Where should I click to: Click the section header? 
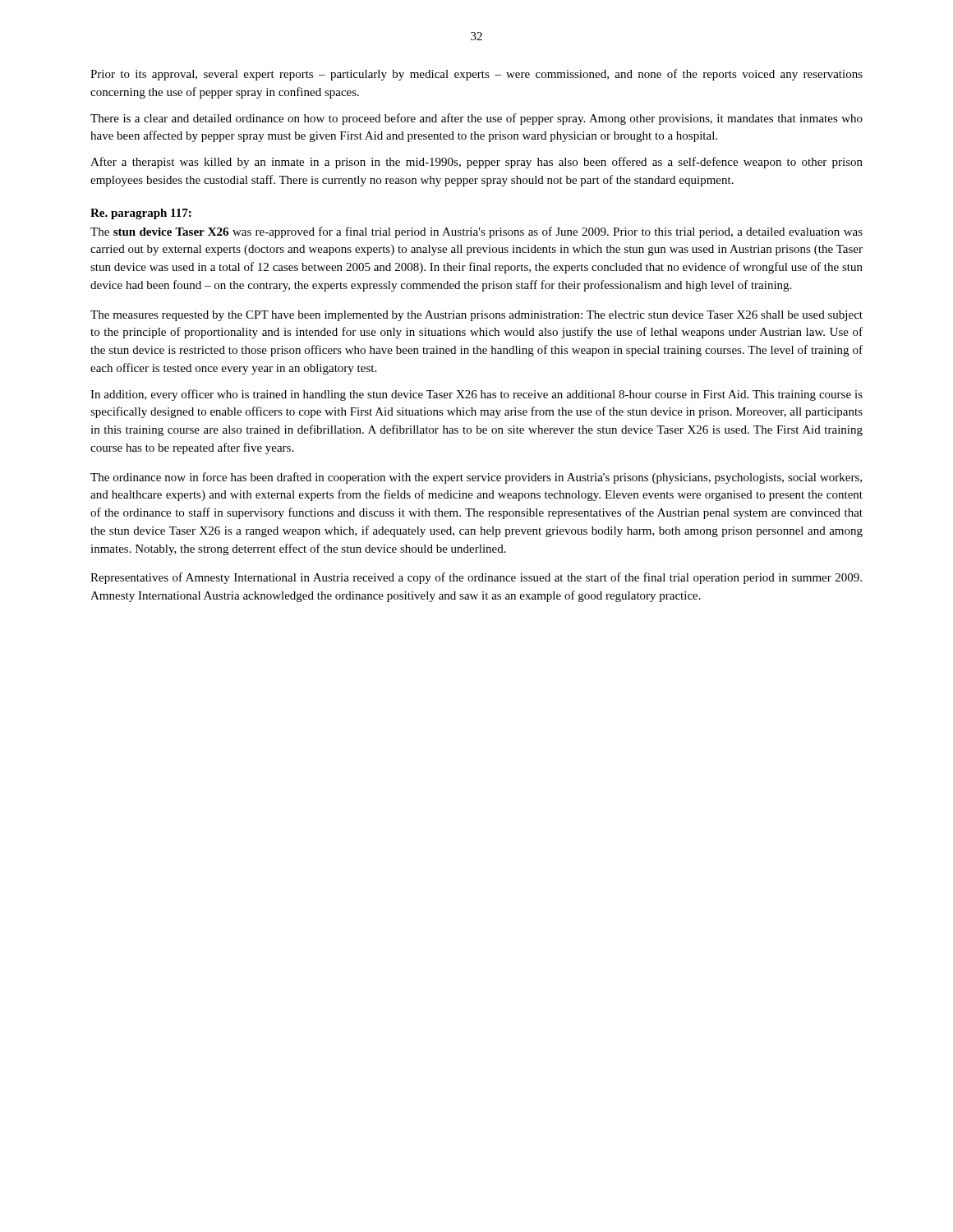click(x=141, y=212)
